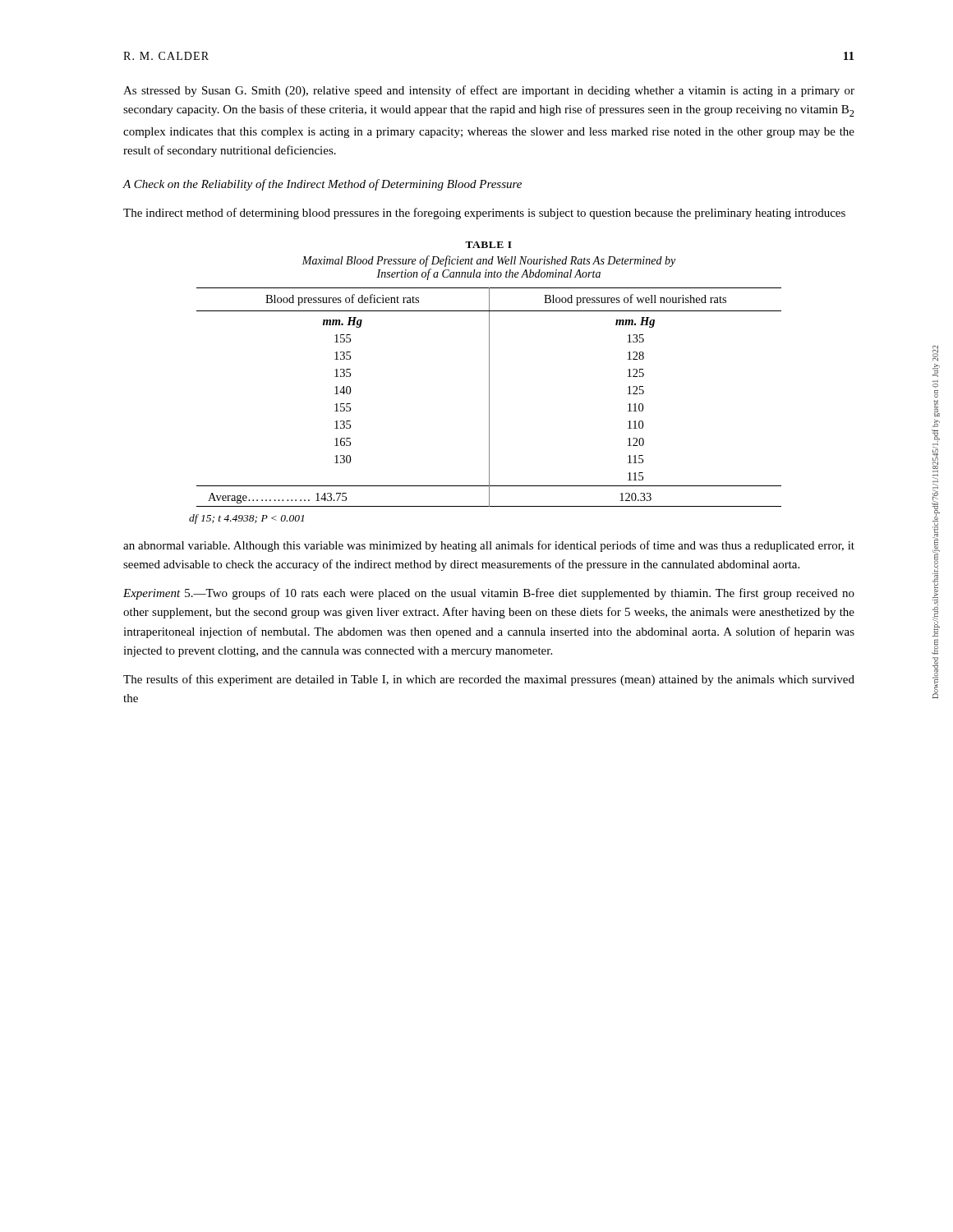The width and height of the screenshot is (953, 1232).
Task: Click on the caption that reads "TABLE I Maximal Blood Pressure of Deficient and"
Action: pyautogui.click(x=489, y=259)
